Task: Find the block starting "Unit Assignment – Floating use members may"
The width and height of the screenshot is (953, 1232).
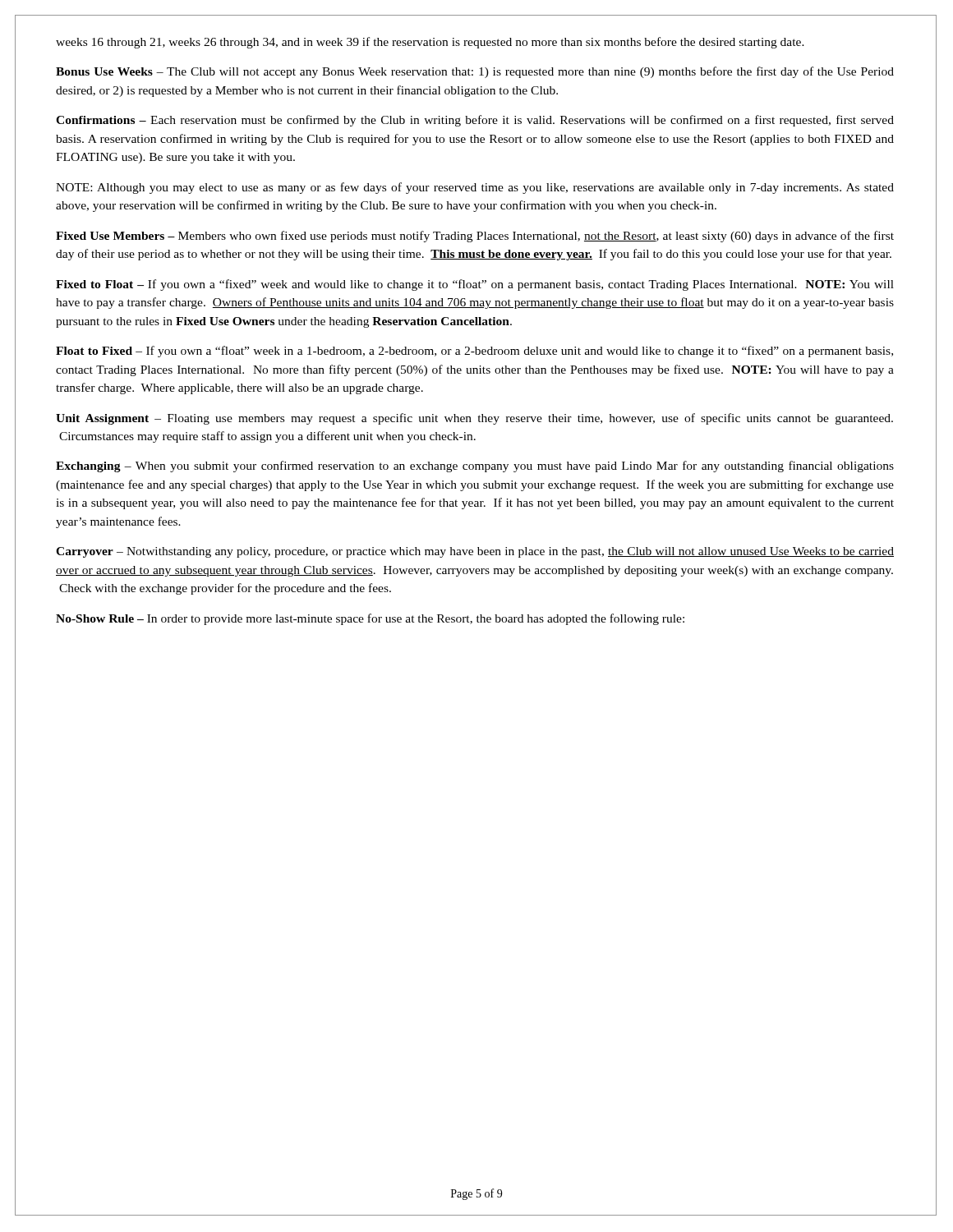Action: point(475,427)
